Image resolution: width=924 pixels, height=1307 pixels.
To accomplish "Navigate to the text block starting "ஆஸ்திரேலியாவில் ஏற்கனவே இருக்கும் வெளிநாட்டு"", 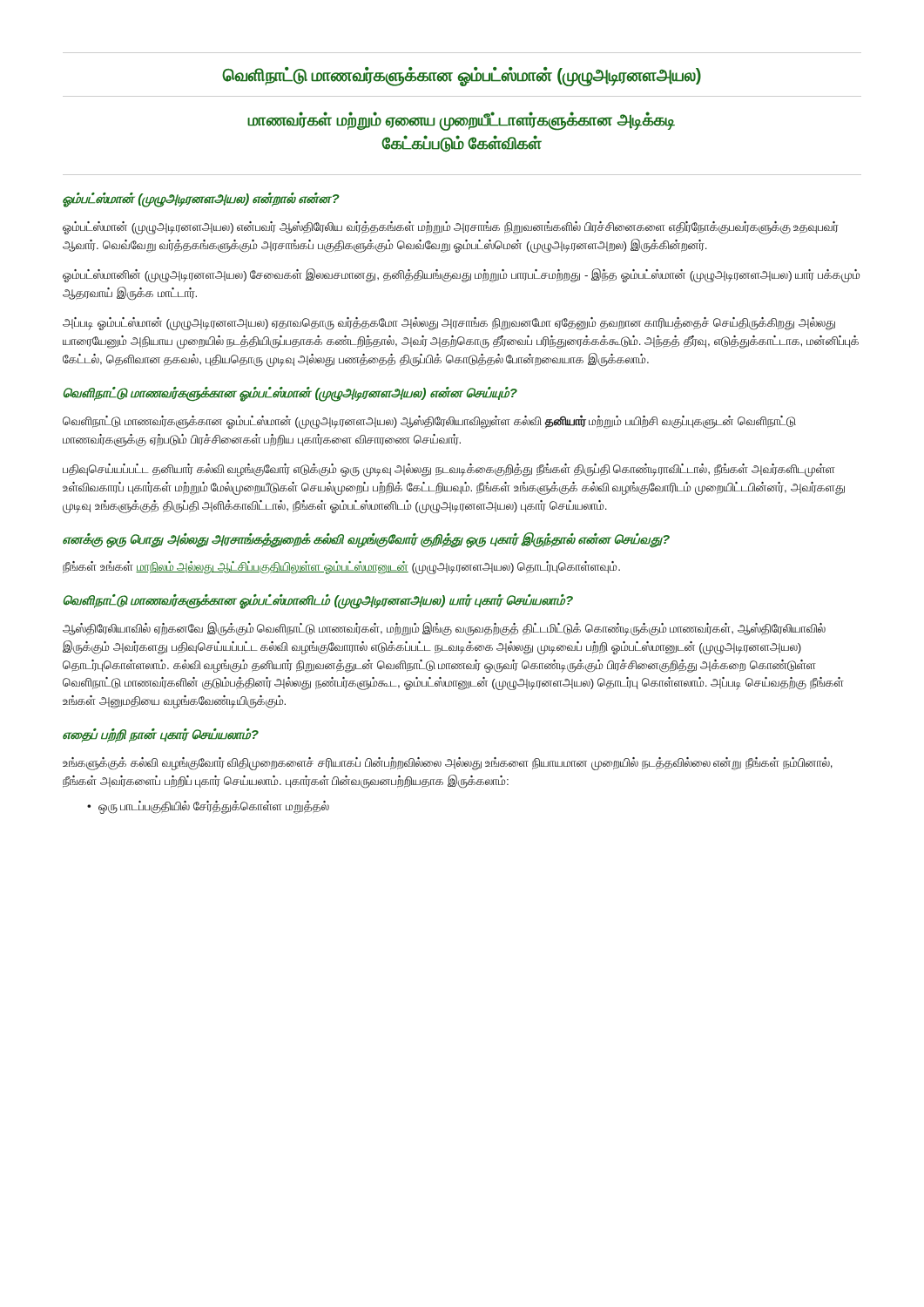I will tap(462, 666).
